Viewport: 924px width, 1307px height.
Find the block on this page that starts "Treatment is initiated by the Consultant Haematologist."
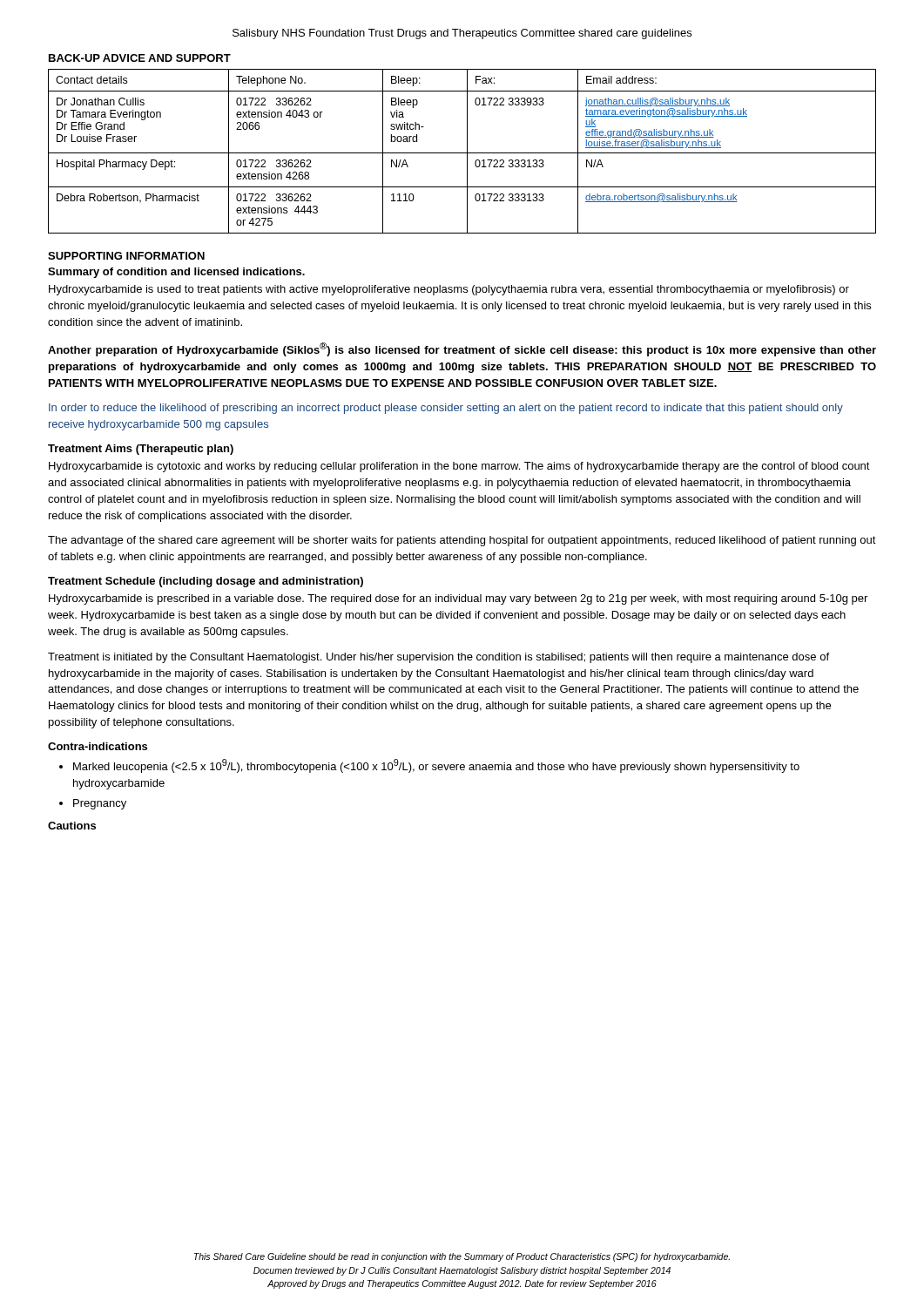(453, 689)
